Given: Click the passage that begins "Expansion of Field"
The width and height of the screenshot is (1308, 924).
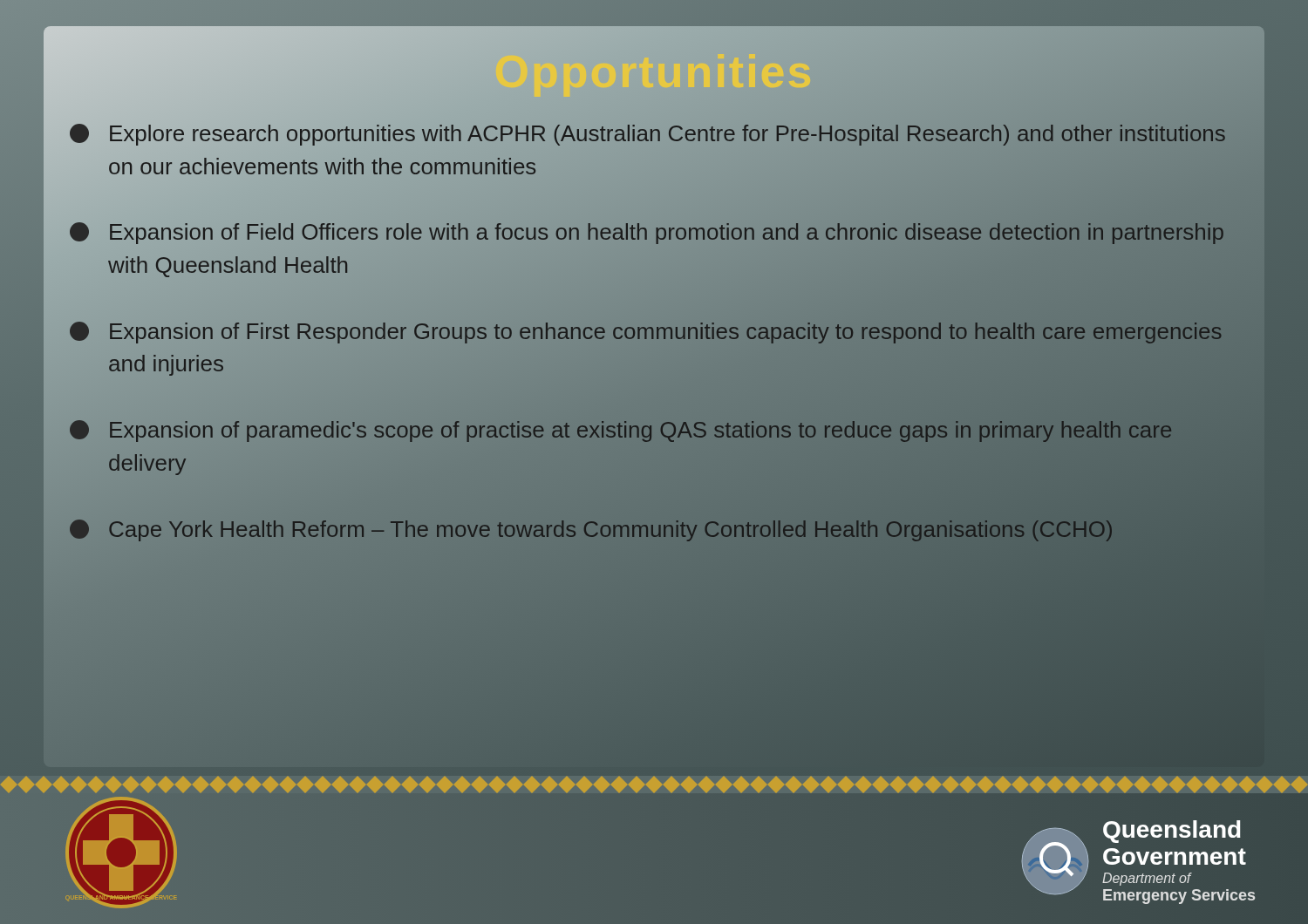Looking at the screenshot, I should [x=663, y=249].
